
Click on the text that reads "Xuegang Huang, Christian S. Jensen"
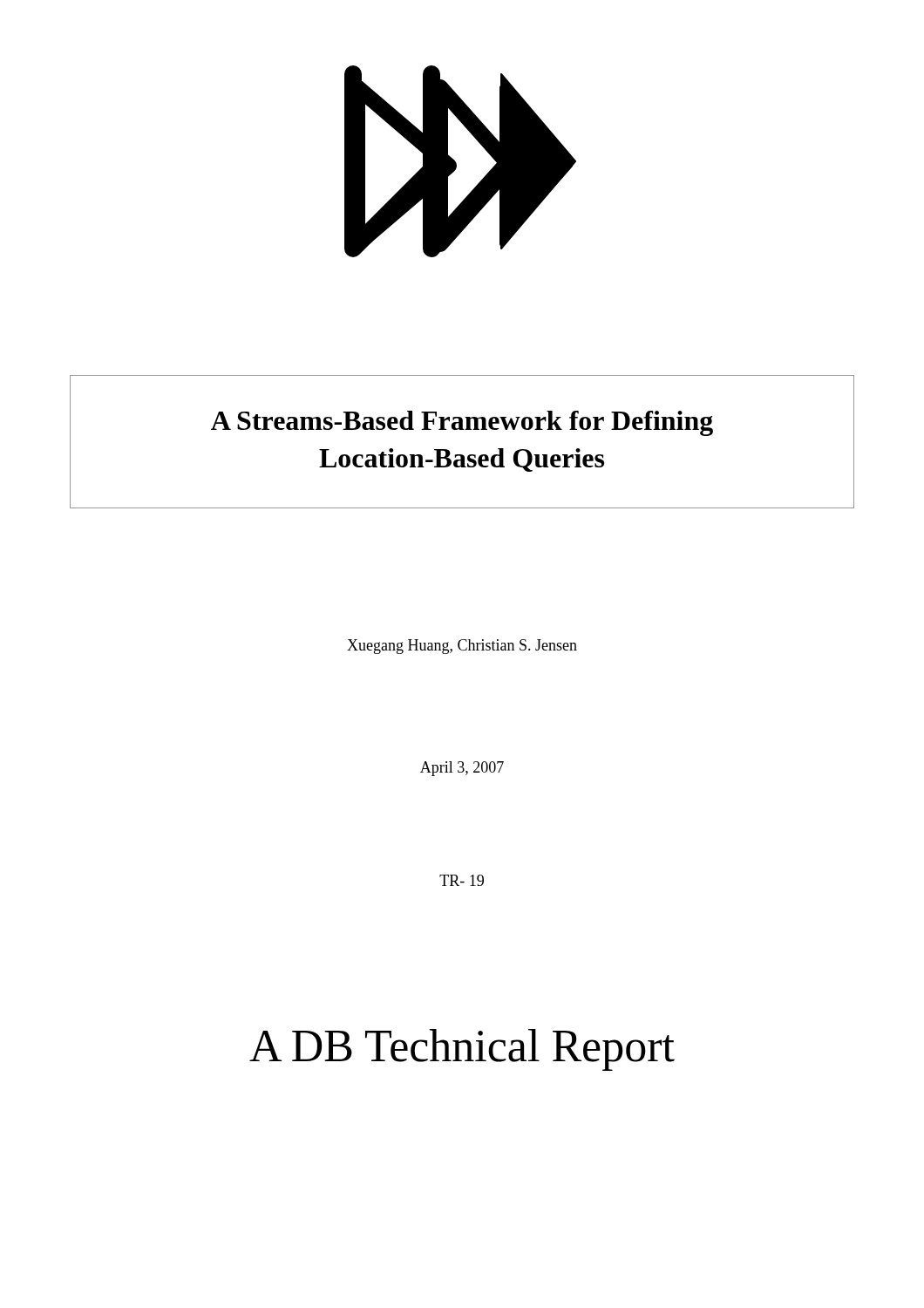coord(462,645)
